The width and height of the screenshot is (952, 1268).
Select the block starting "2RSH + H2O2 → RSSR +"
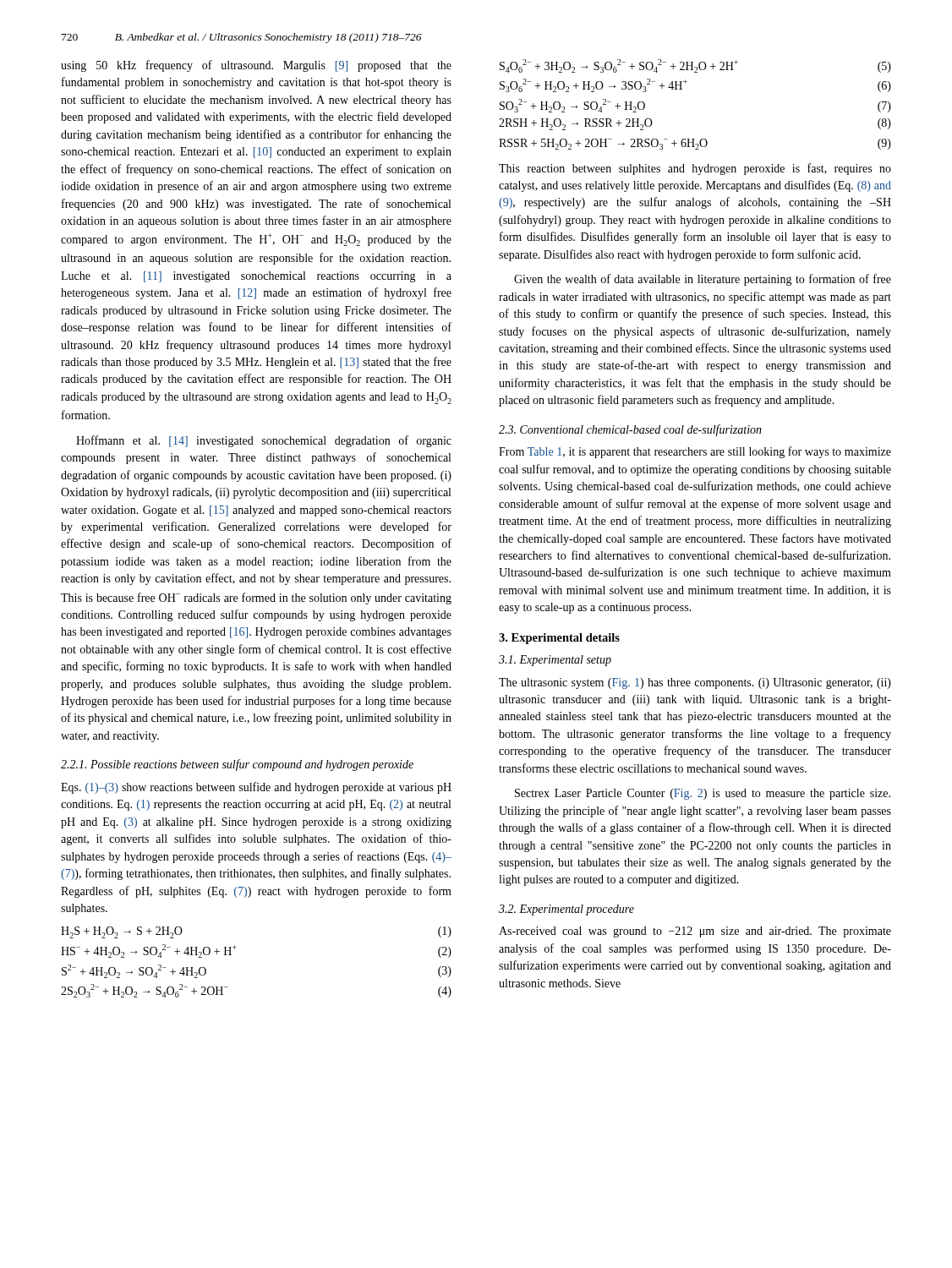(564, 125)
